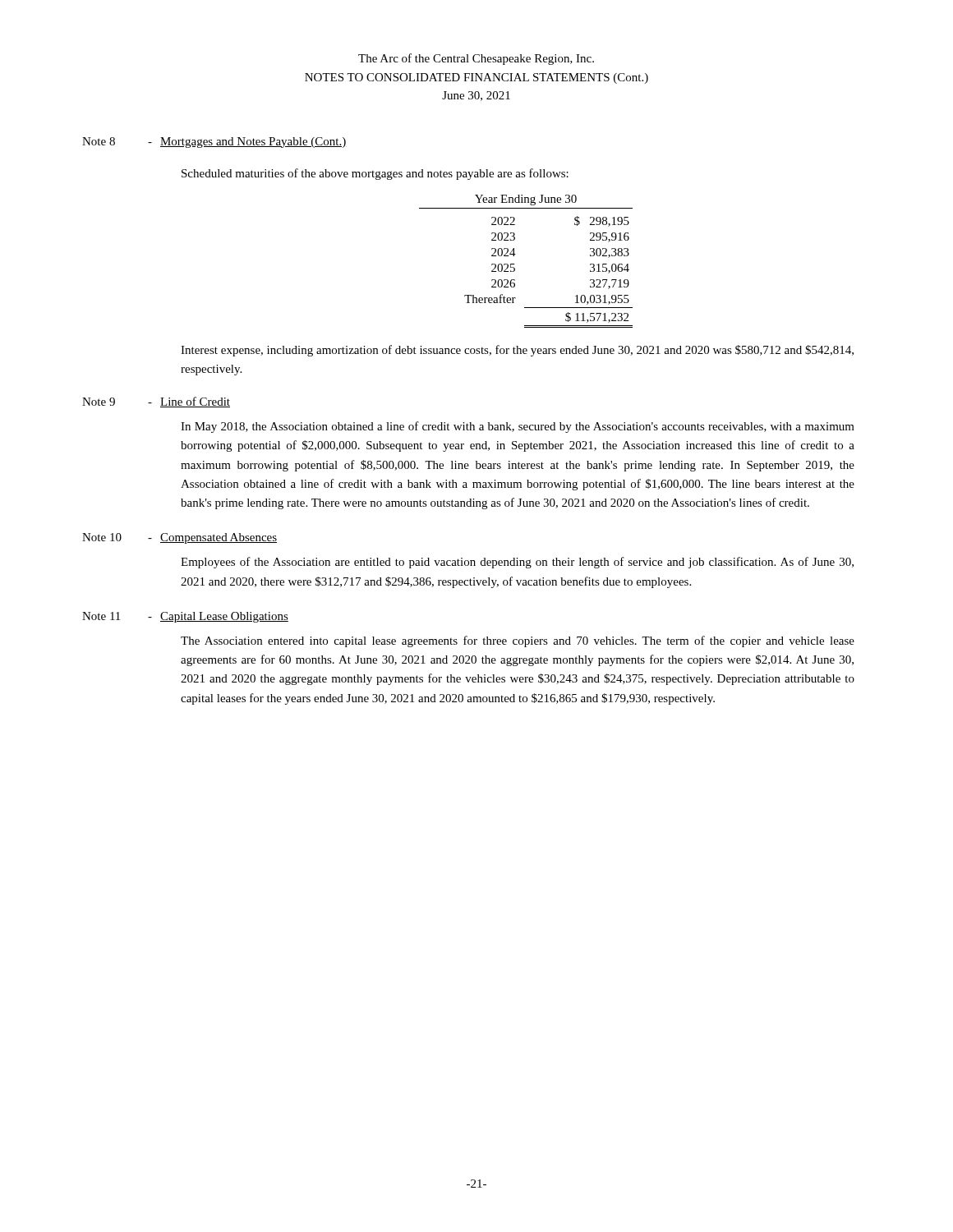The width and height of the screenshot is (953, 1232).
Task: Locate the block of text that opens with "In May 2018, the Association obtained a"
Action: point(518,464)
